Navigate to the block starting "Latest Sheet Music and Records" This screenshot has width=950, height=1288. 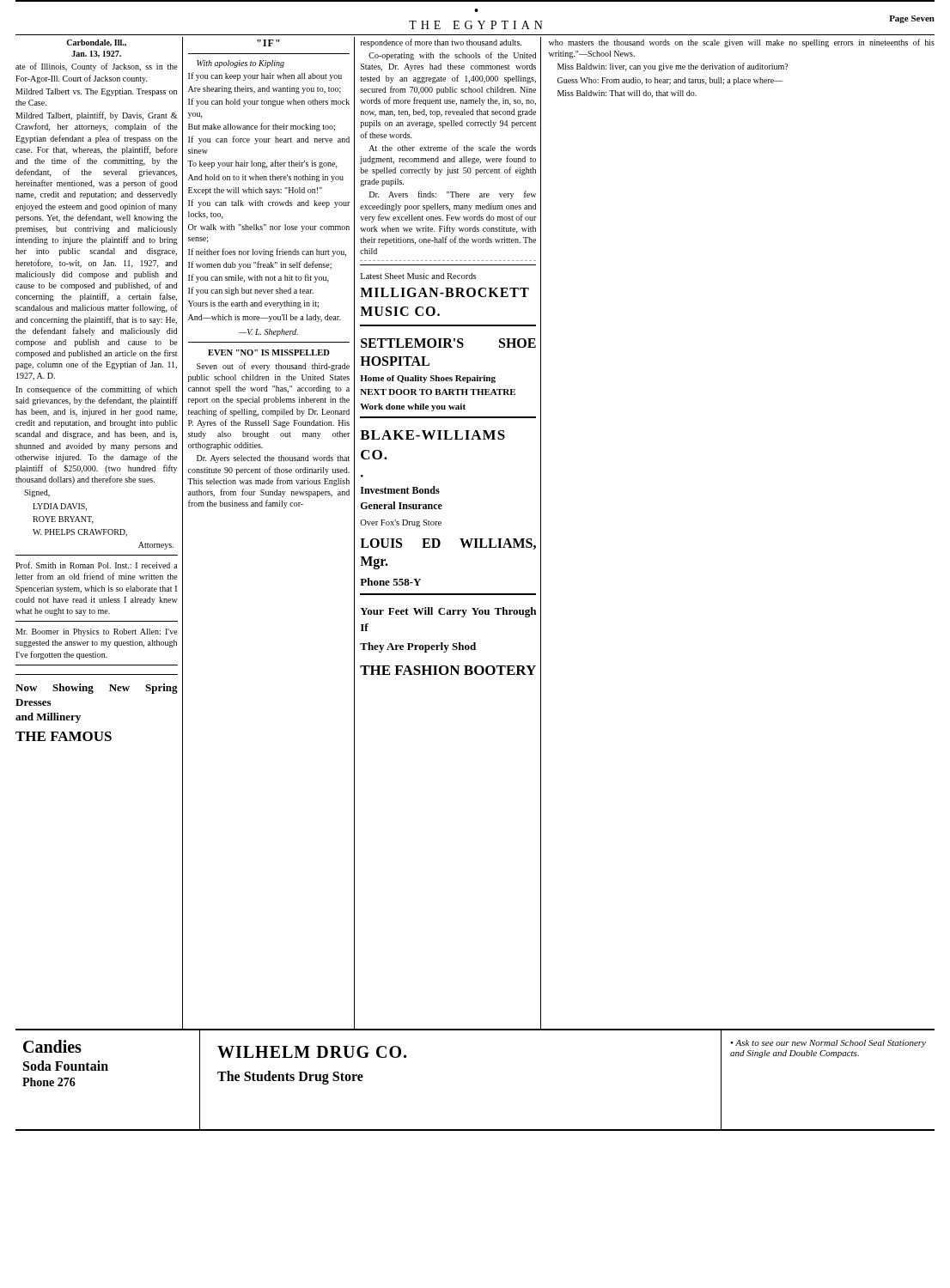(448, 295)
